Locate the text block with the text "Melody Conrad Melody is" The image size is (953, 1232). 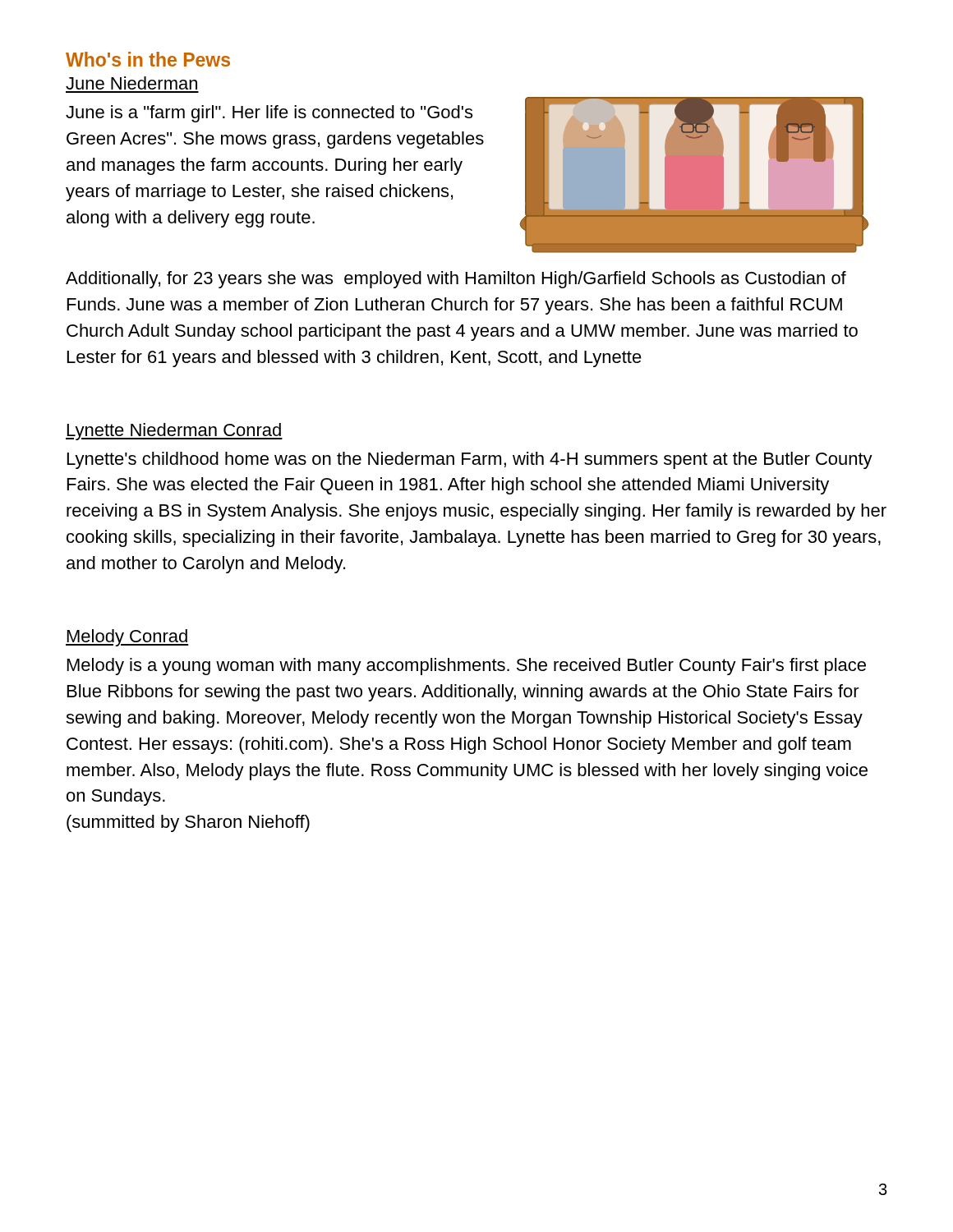(x=476, y=731)
